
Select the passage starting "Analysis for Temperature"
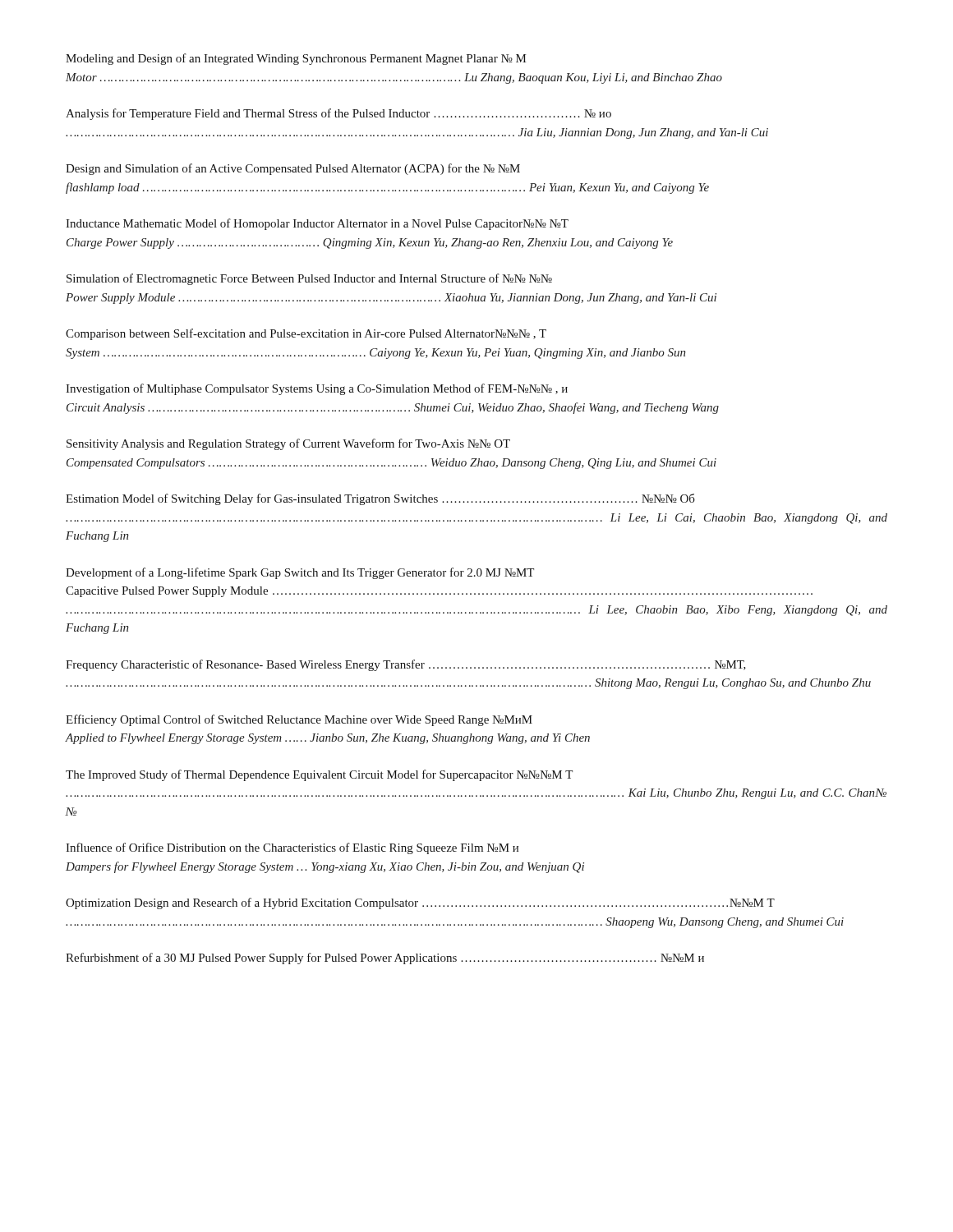point(476,123)
